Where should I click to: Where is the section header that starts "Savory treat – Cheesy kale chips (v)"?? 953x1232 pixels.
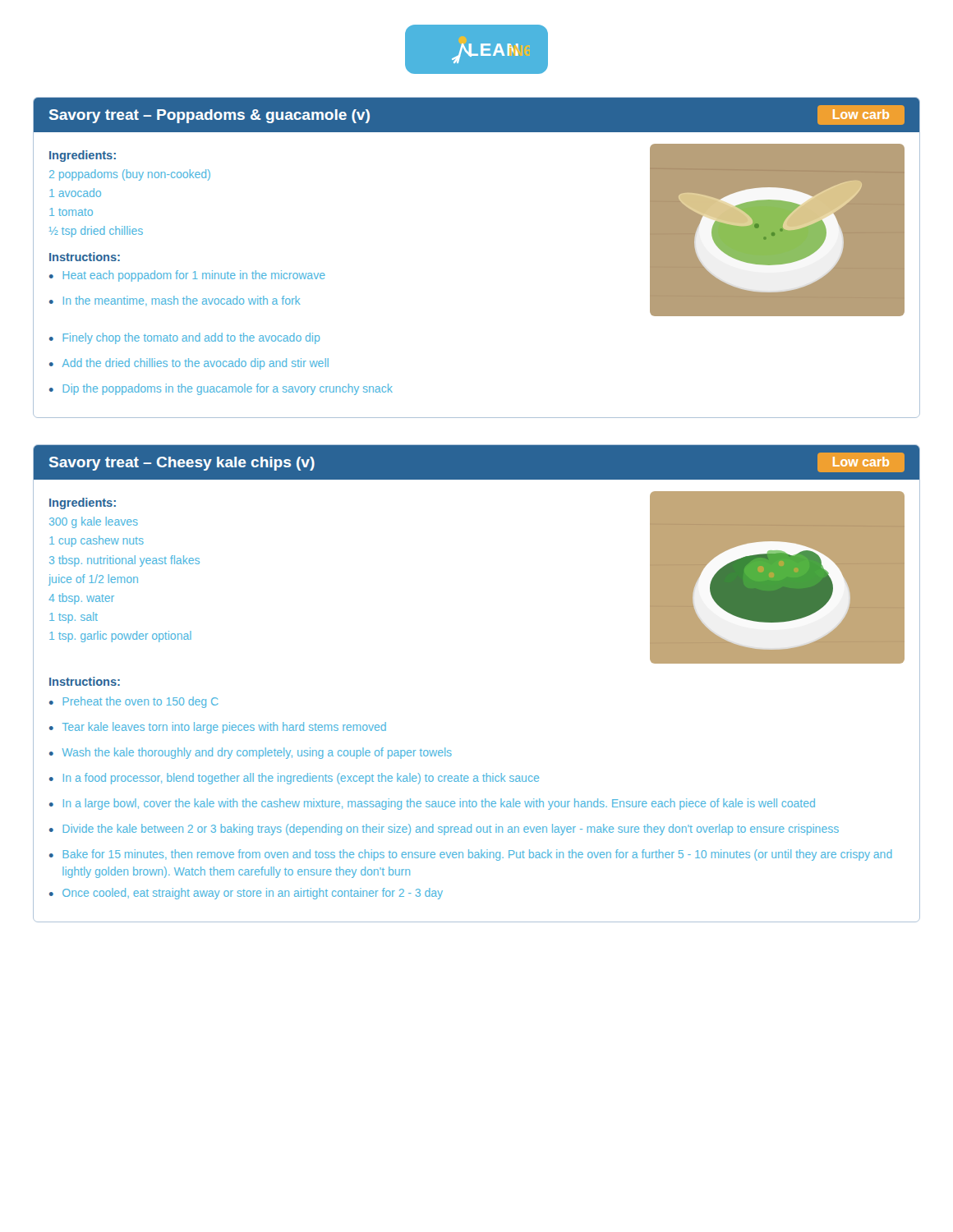pyautogui.click(x=186, y=462)
